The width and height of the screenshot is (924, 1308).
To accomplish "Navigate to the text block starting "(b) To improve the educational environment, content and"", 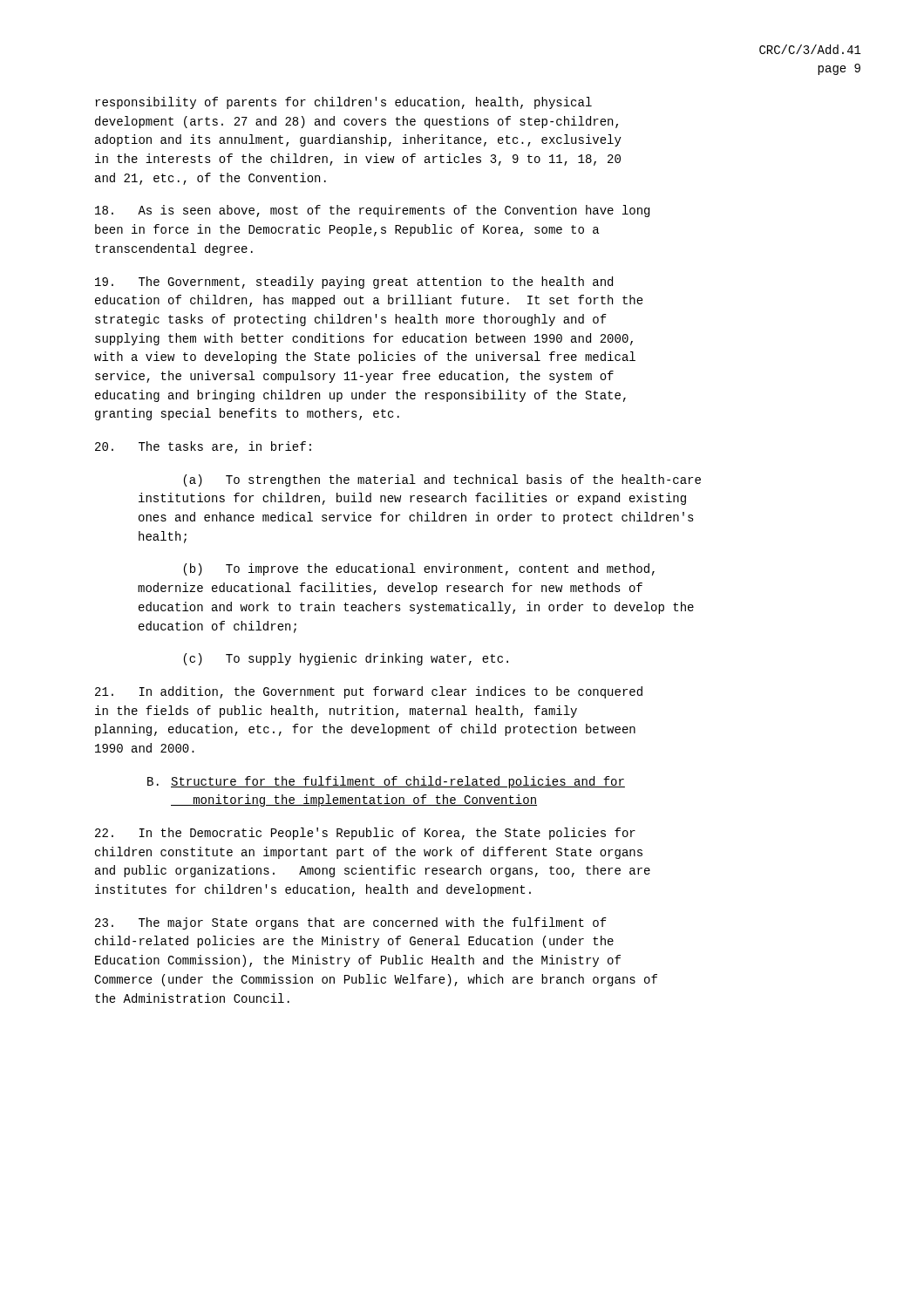I will (x=416, y=598).
